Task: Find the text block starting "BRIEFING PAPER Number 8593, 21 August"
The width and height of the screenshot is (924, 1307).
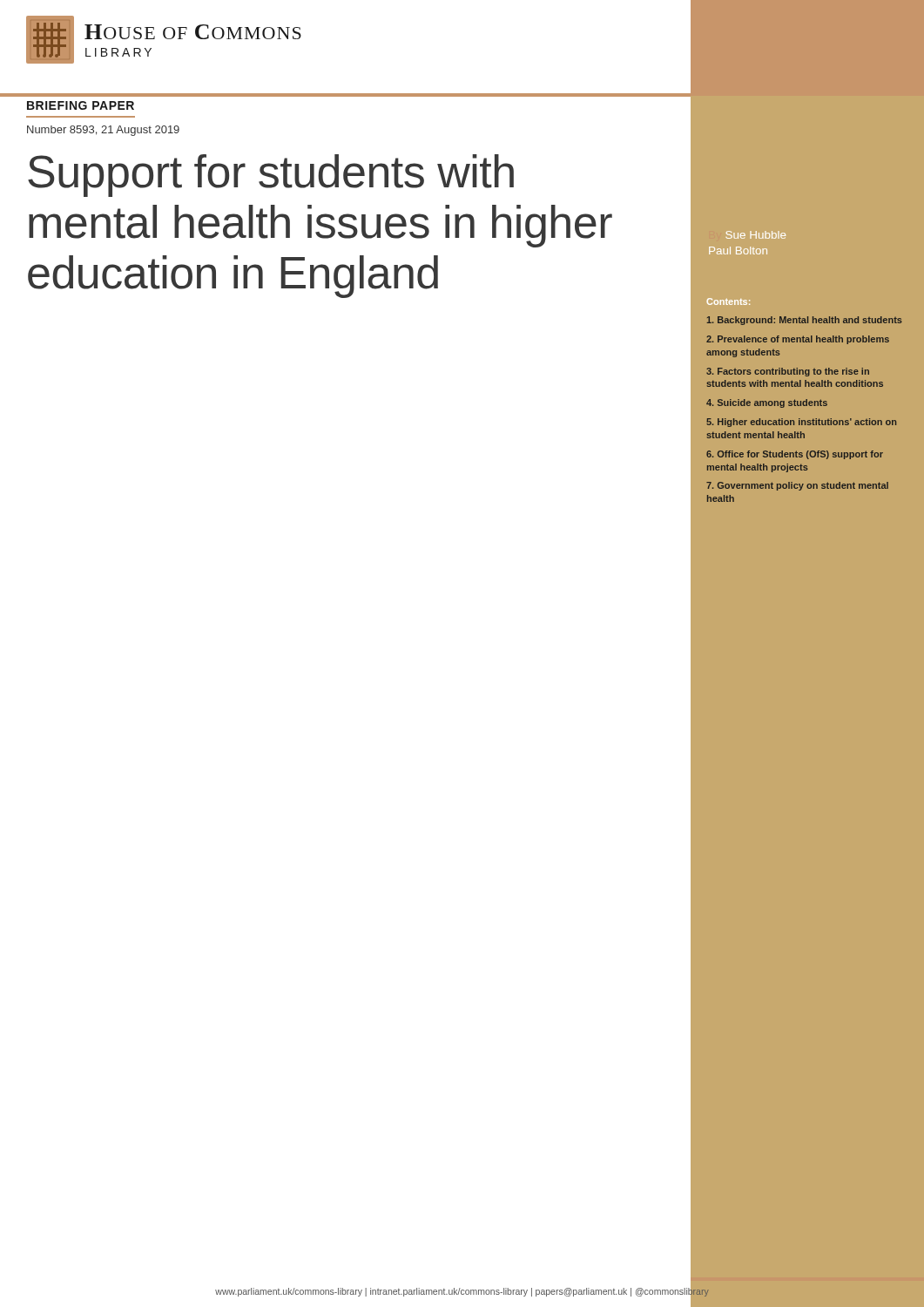Action: 81,105
